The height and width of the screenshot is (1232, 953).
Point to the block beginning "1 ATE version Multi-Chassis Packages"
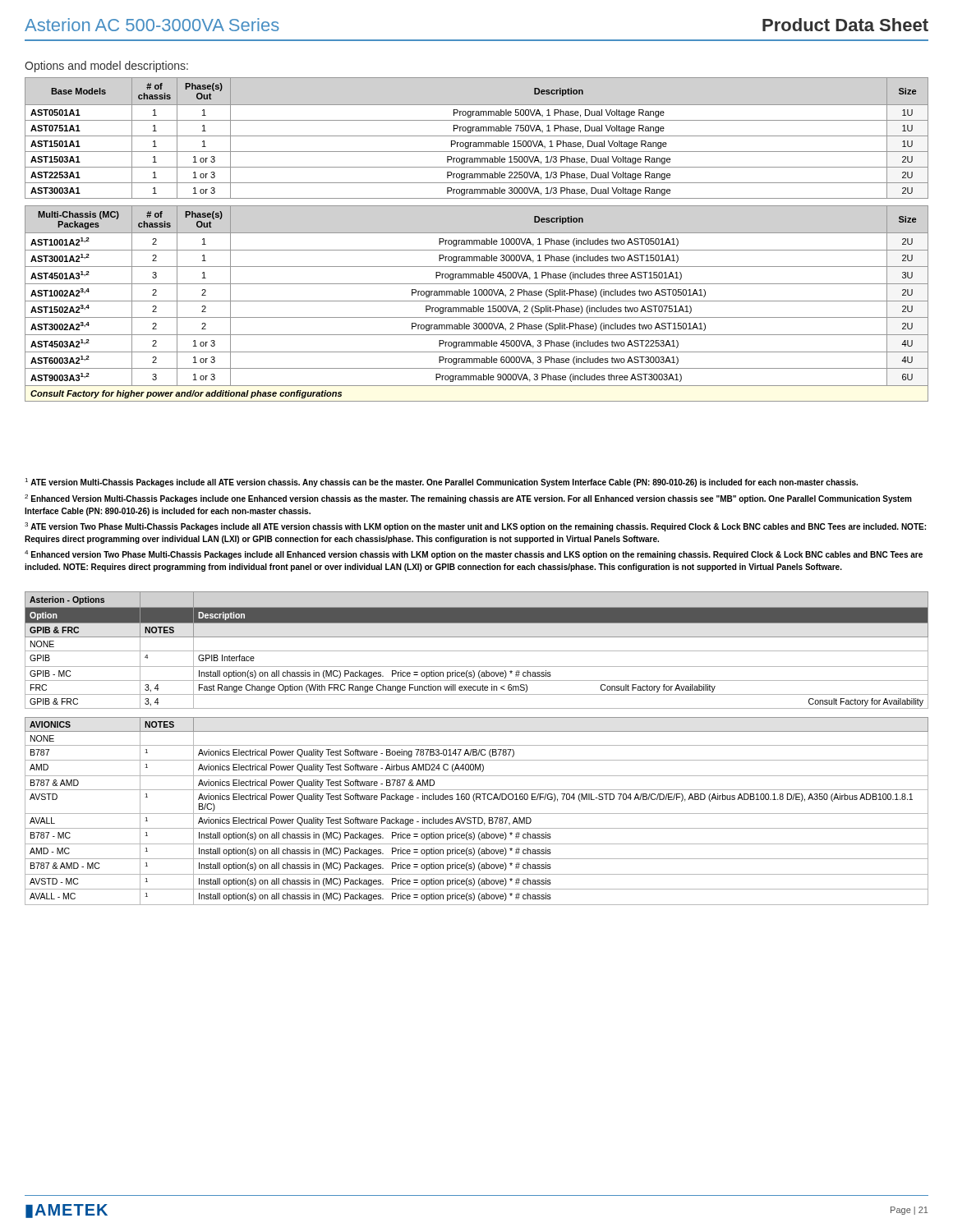(476, 525)
